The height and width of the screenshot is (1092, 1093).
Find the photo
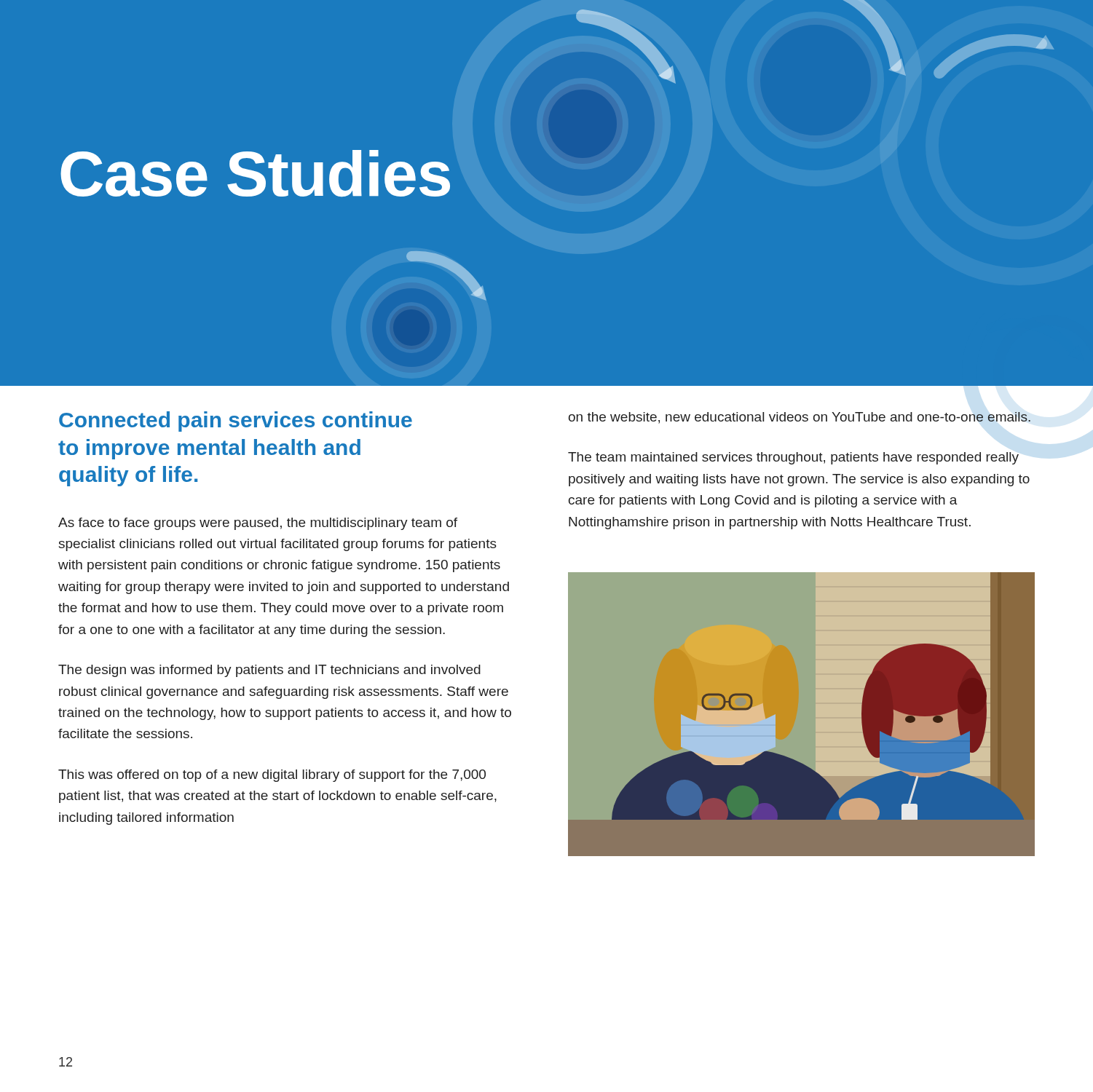click(801, 714)
